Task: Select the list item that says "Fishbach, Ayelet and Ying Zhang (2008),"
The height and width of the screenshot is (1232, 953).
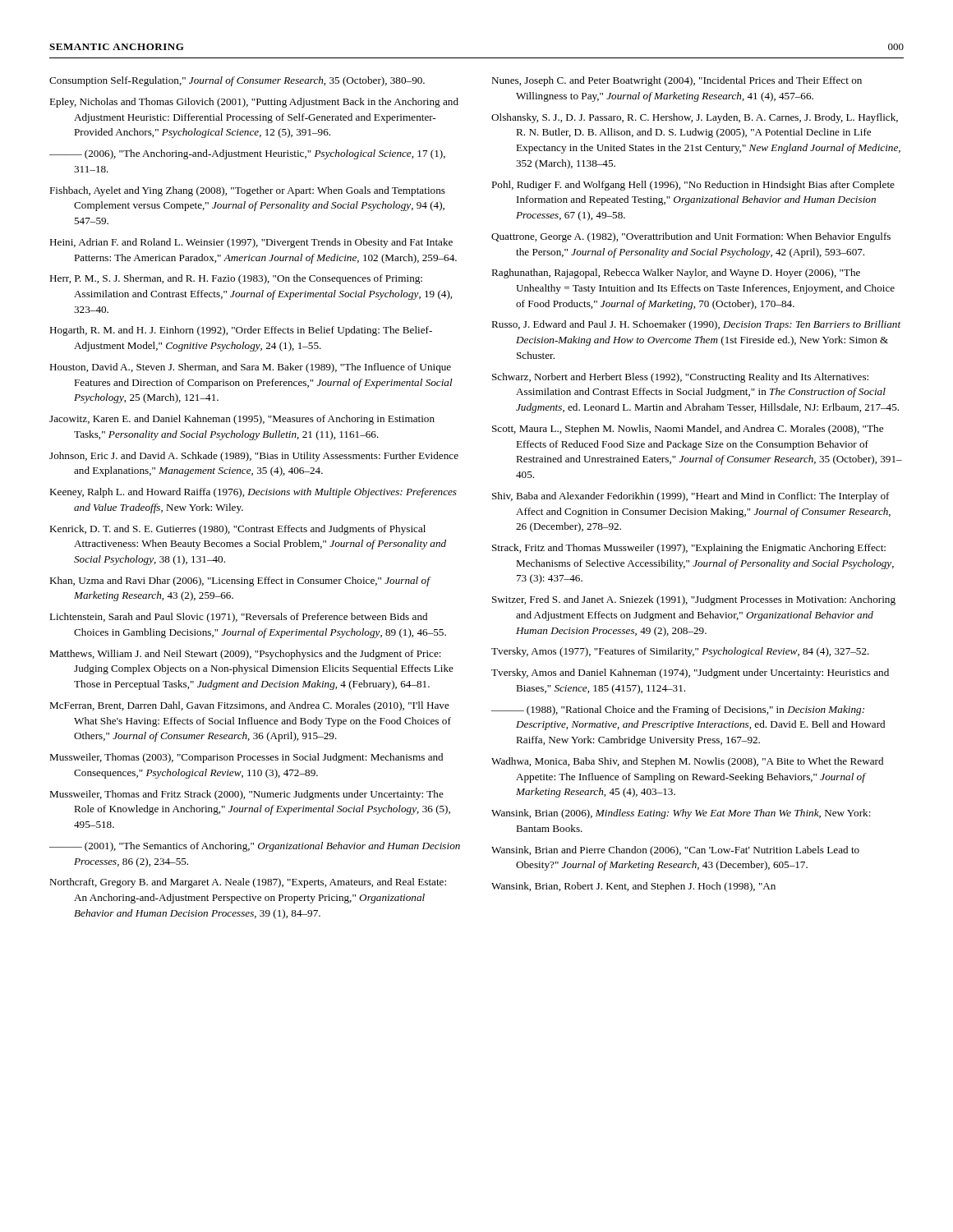Action: pos(247,205)
